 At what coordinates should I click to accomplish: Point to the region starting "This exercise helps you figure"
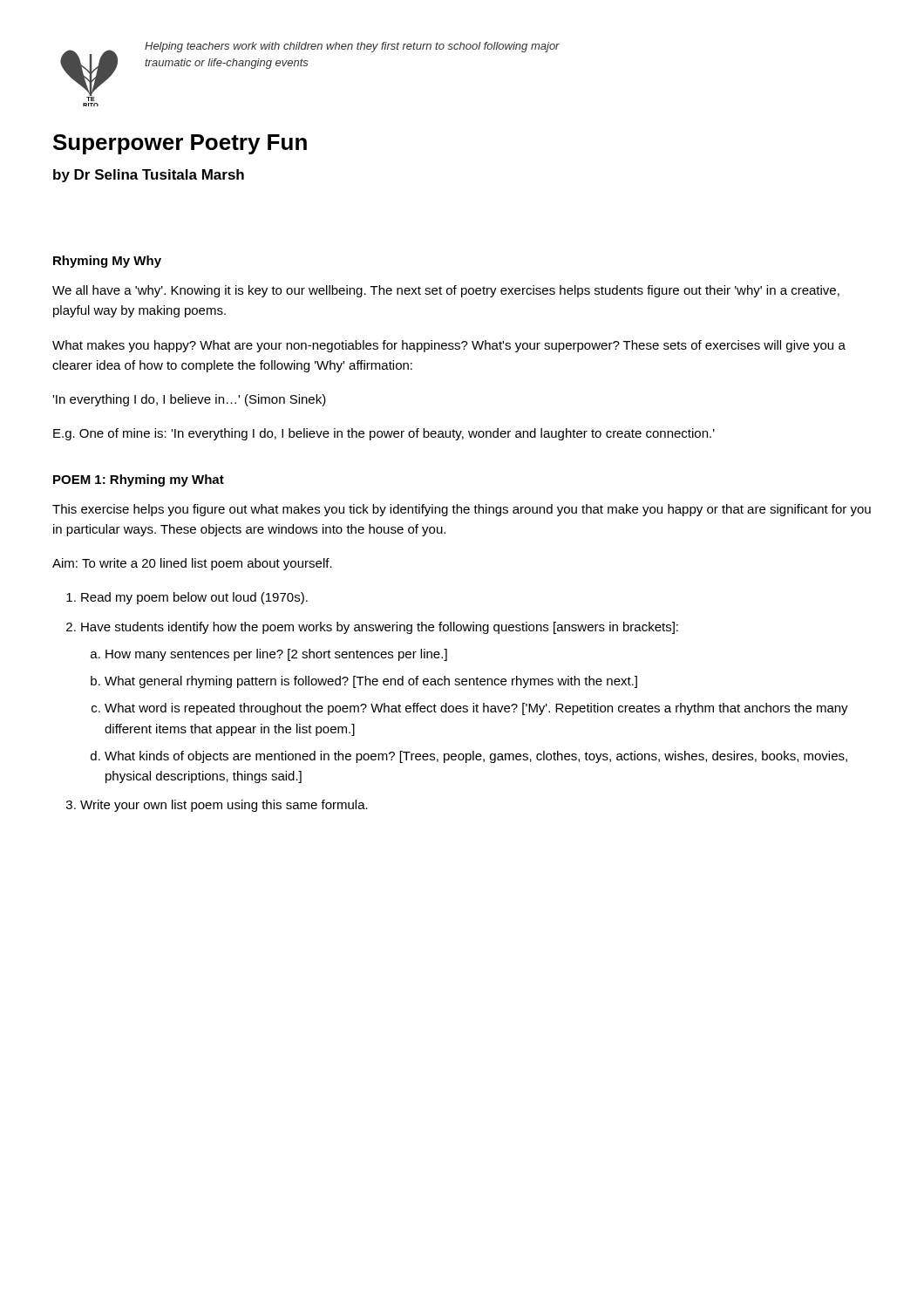click(462, 518)
